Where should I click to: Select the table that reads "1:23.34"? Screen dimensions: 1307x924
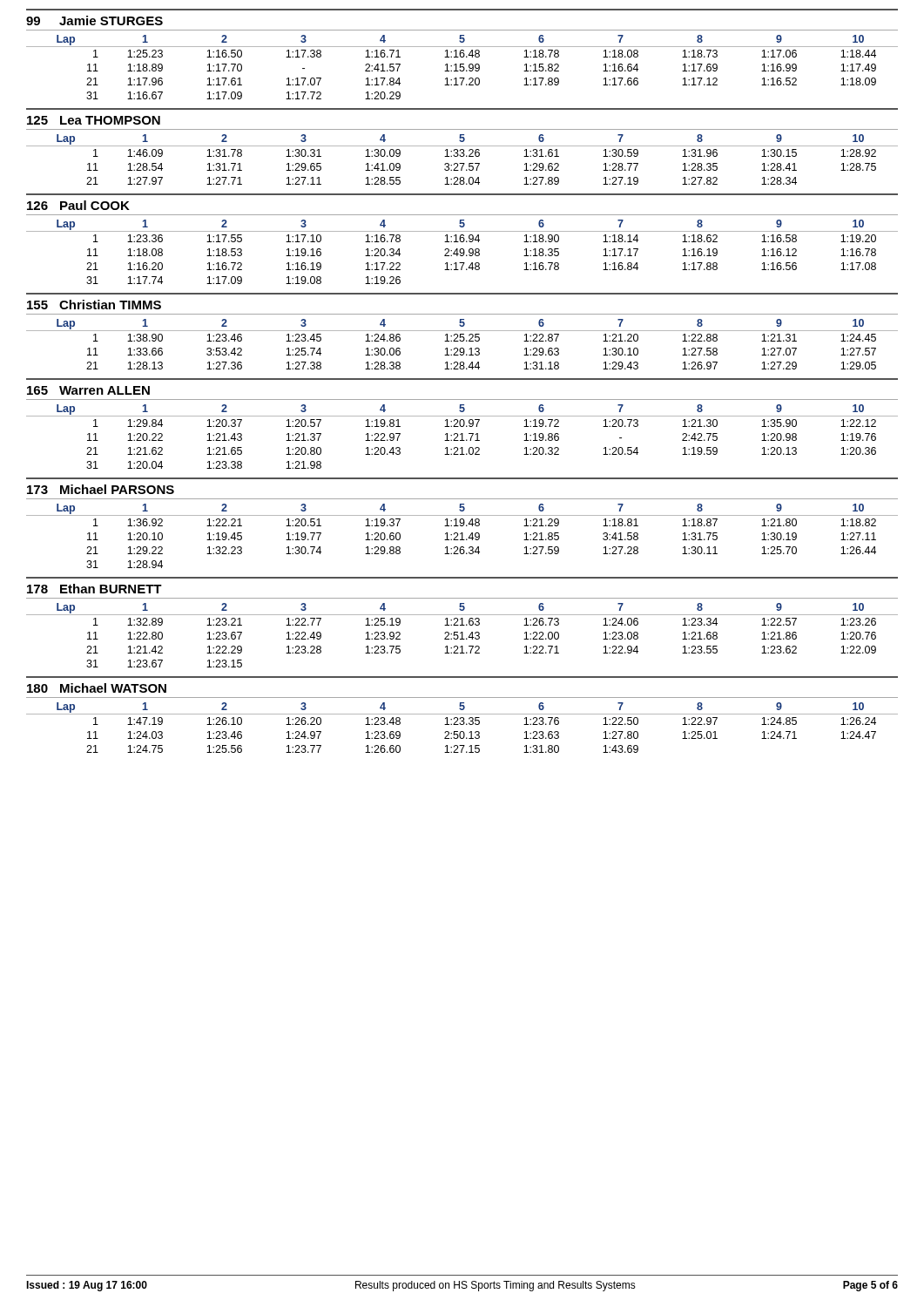pos(462,636)
